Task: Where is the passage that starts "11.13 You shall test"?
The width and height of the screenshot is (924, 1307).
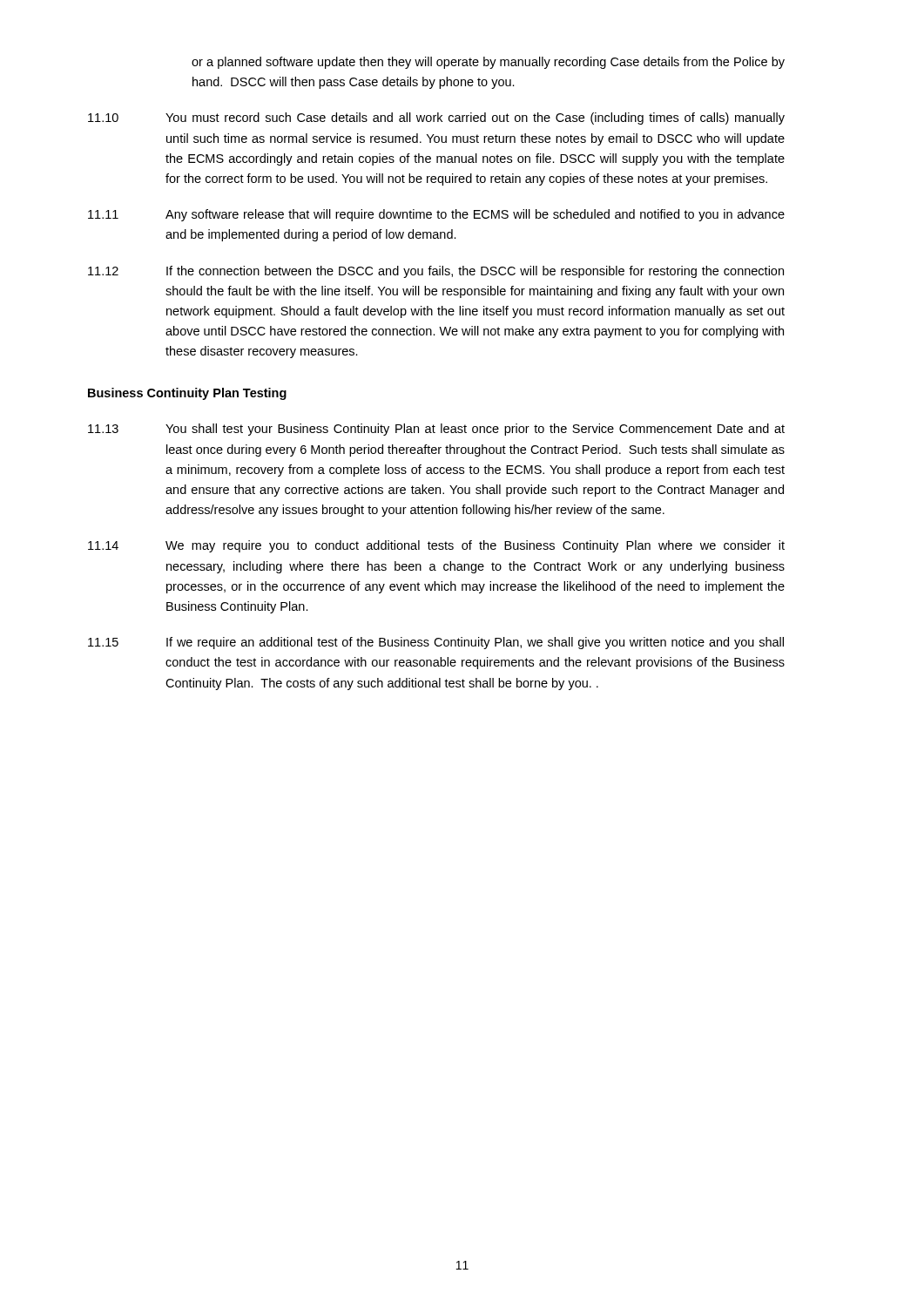Action: (436, 470)
